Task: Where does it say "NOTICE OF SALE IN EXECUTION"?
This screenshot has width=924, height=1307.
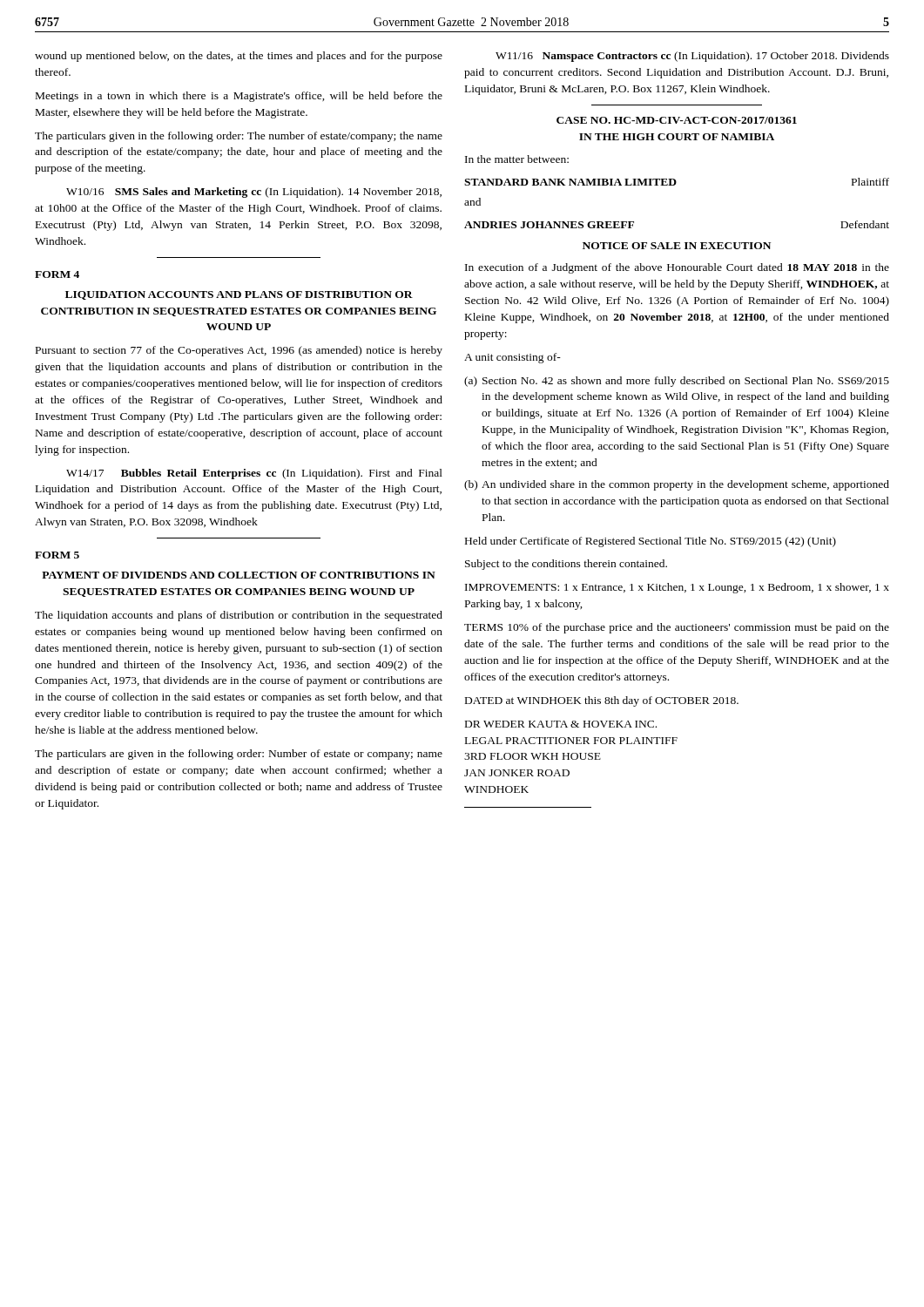Action: (677, 246)
